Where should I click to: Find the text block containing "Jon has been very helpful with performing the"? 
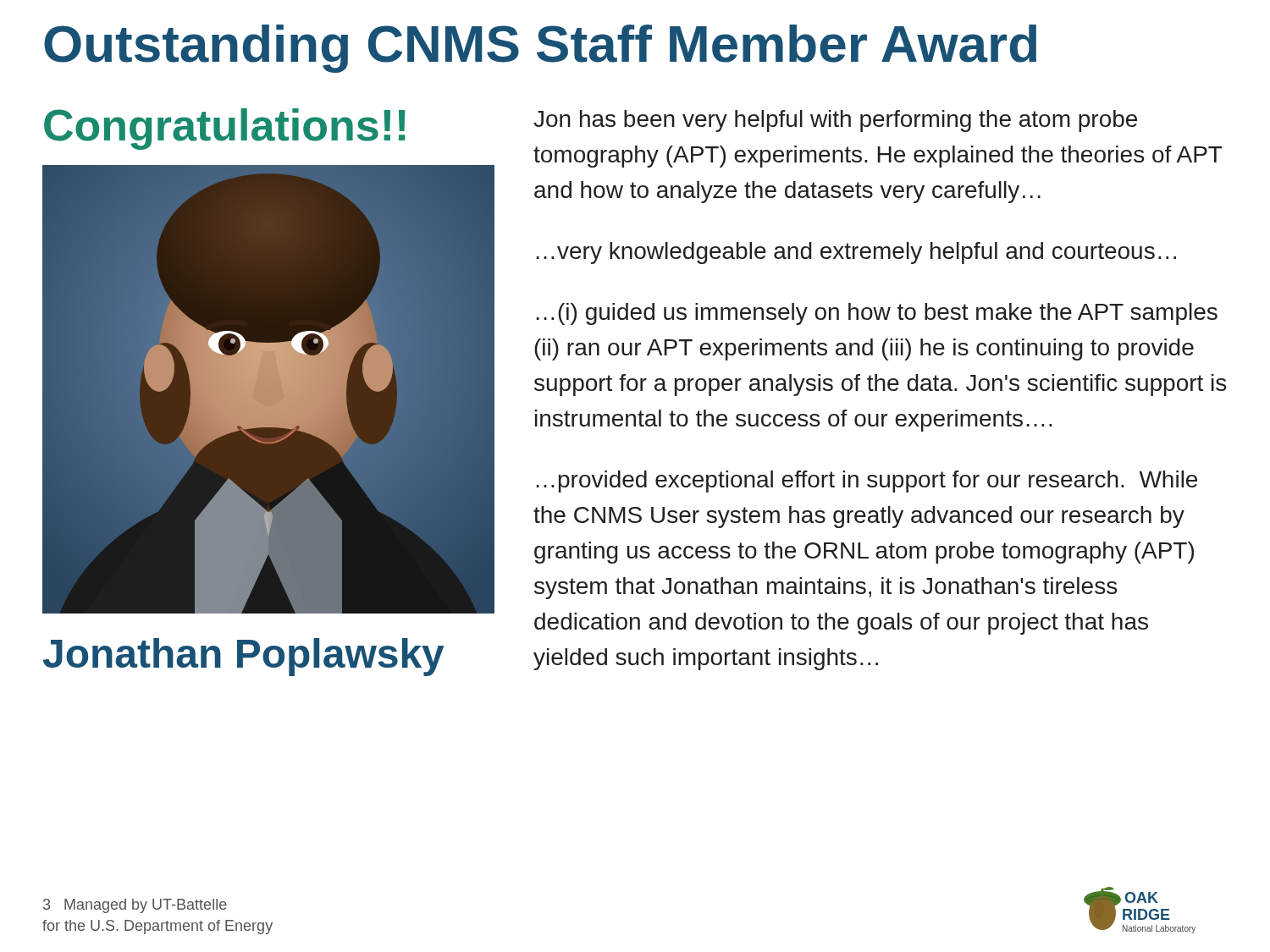pos(878,154)
